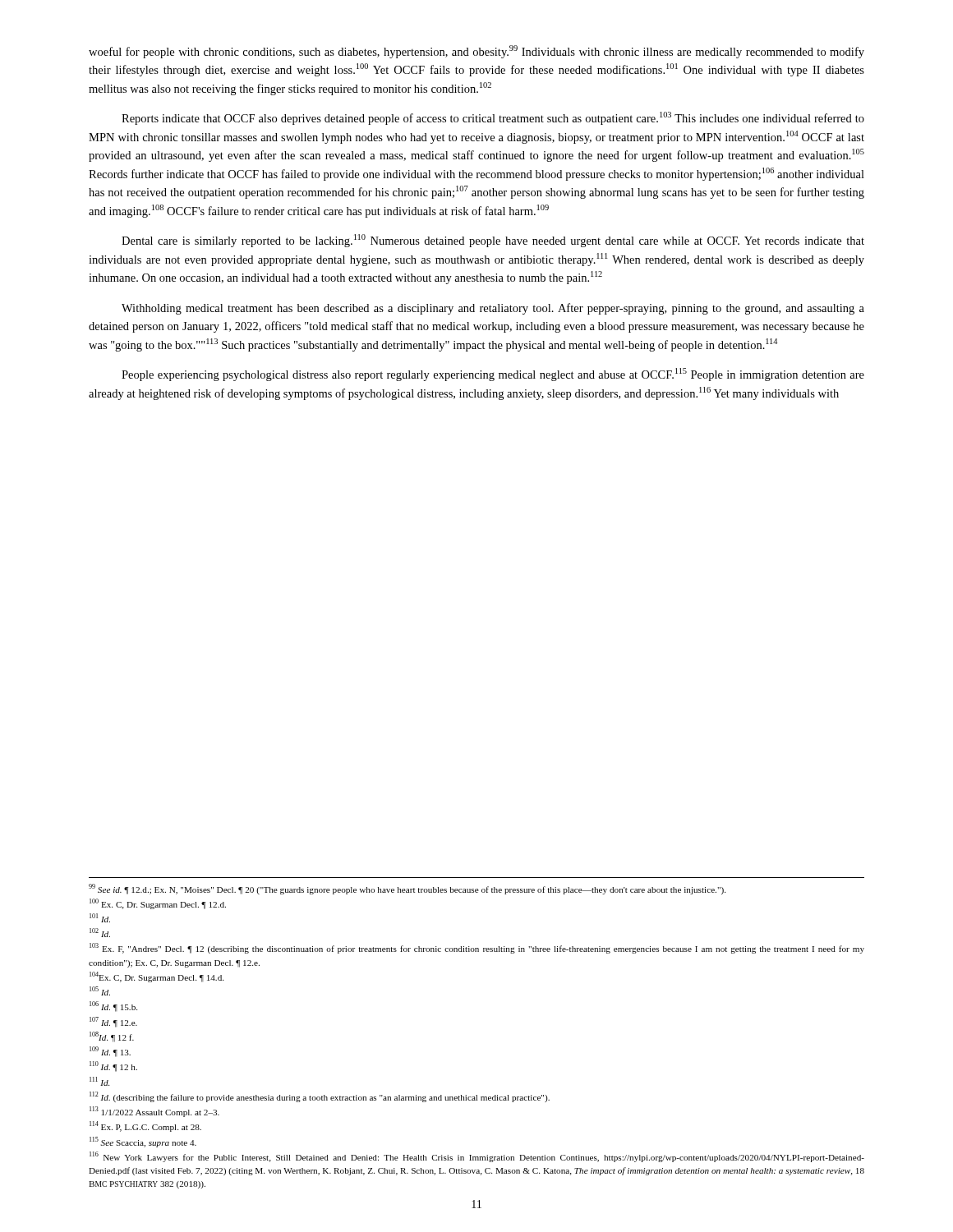Click where it says "105 Id."

tap(100, 992)
